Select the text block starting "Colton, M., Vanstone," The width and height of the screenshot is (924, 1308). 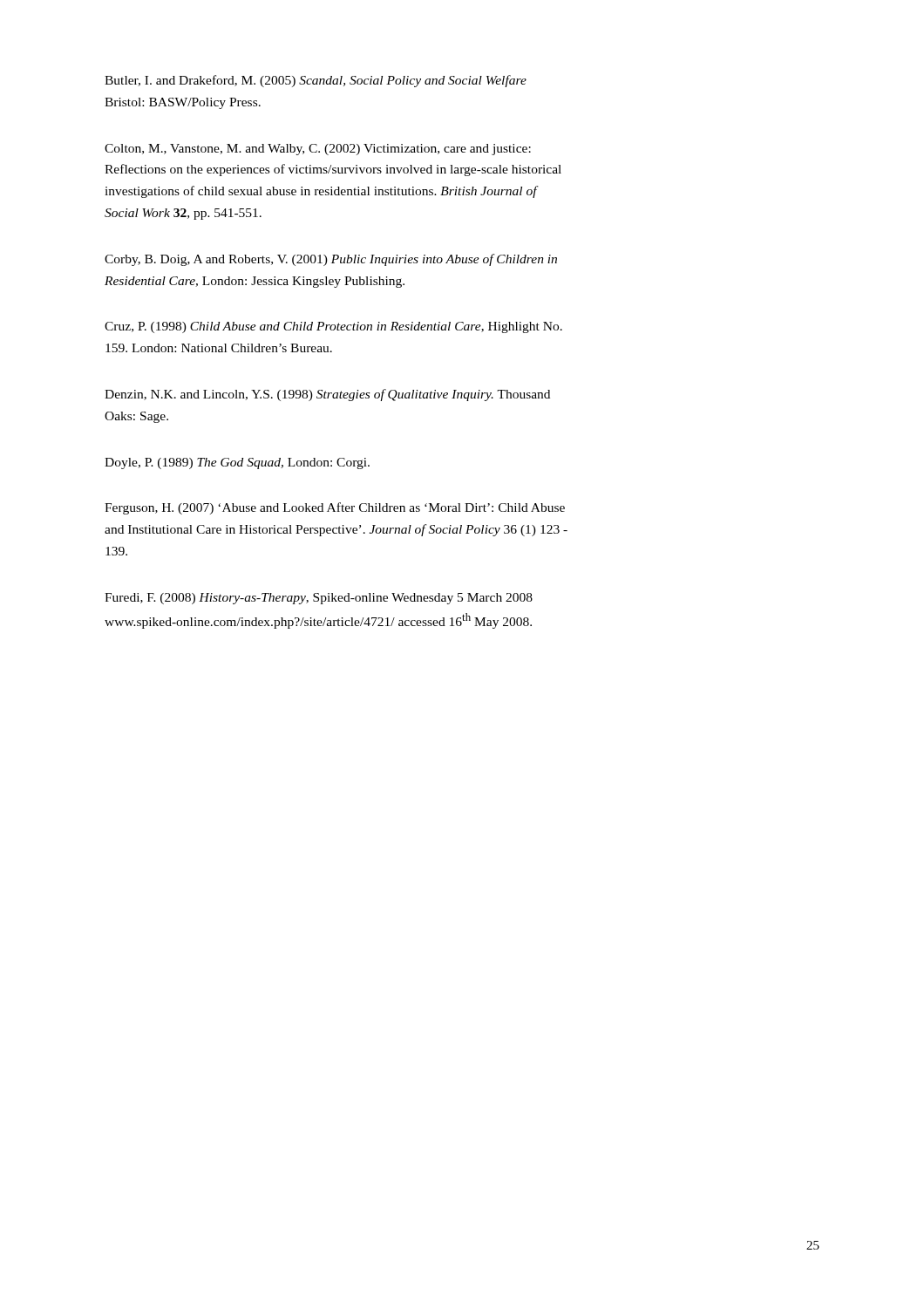[462, 181]
